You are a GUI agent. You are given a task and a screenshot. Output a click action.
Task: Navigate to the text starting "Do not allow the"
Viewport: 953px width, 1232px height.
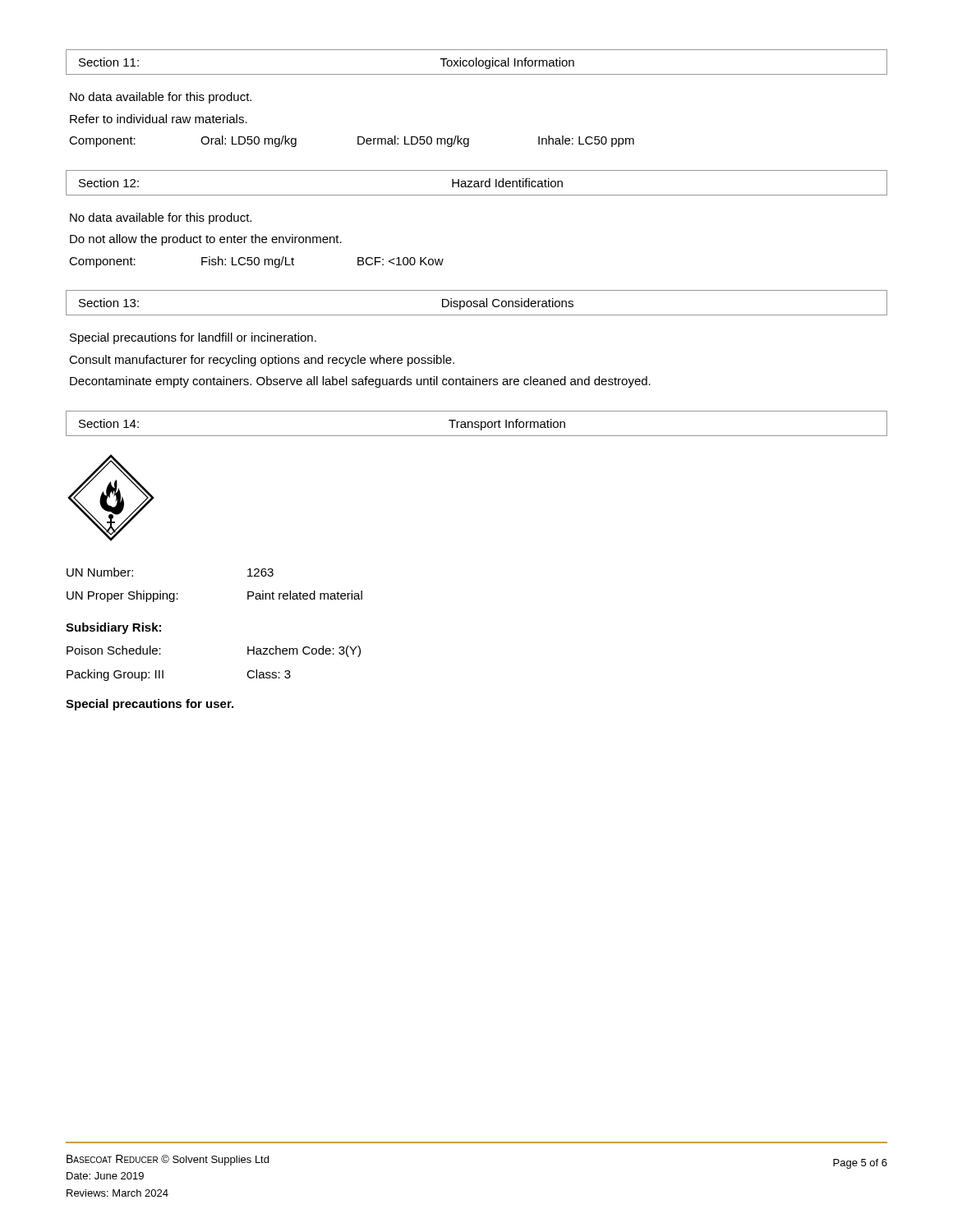[x=206, y=239]
